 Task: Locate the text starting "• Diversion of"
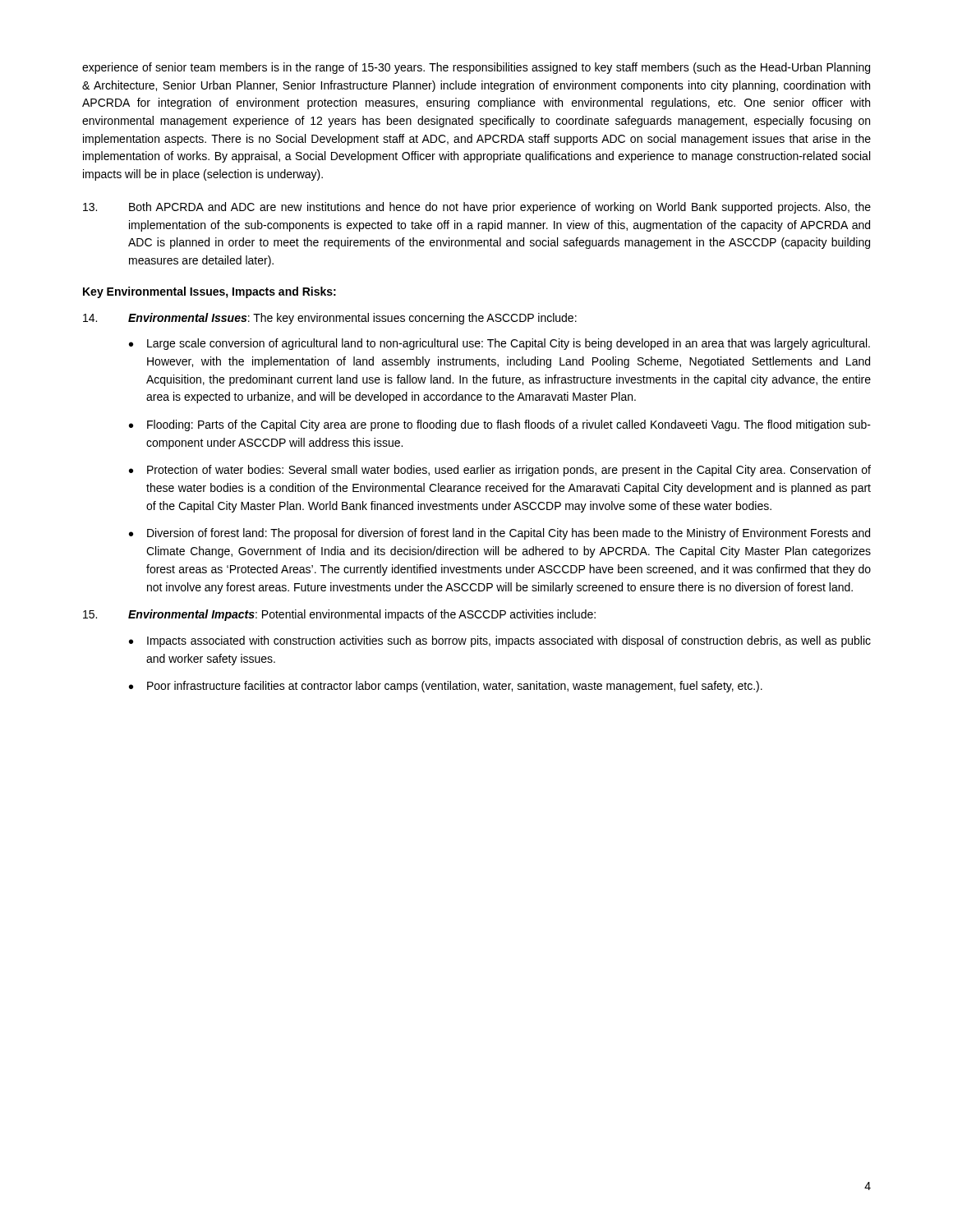(x=500, y=561)
